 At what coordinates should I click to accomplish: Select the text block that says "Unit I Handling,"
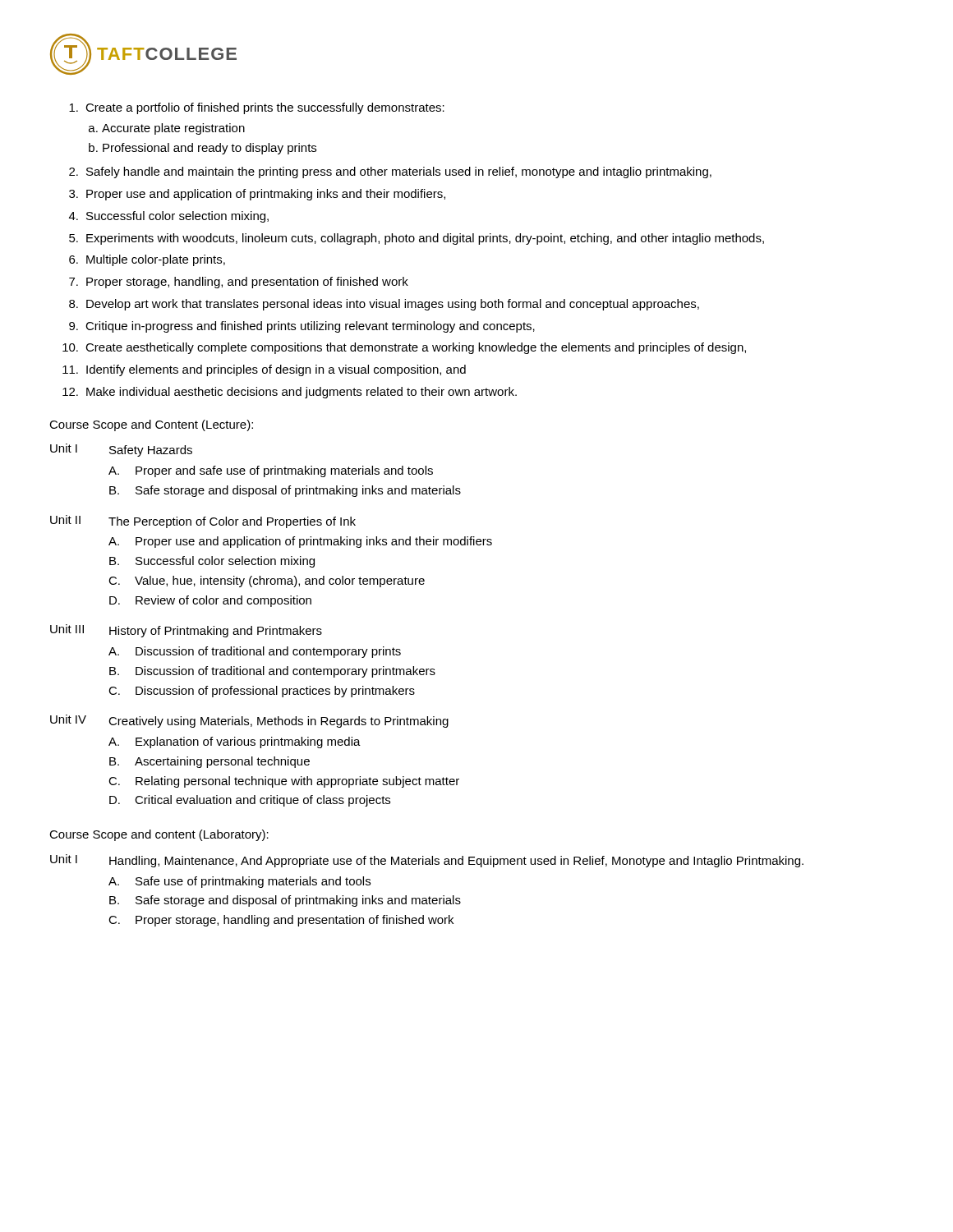(x=427, y=861)
